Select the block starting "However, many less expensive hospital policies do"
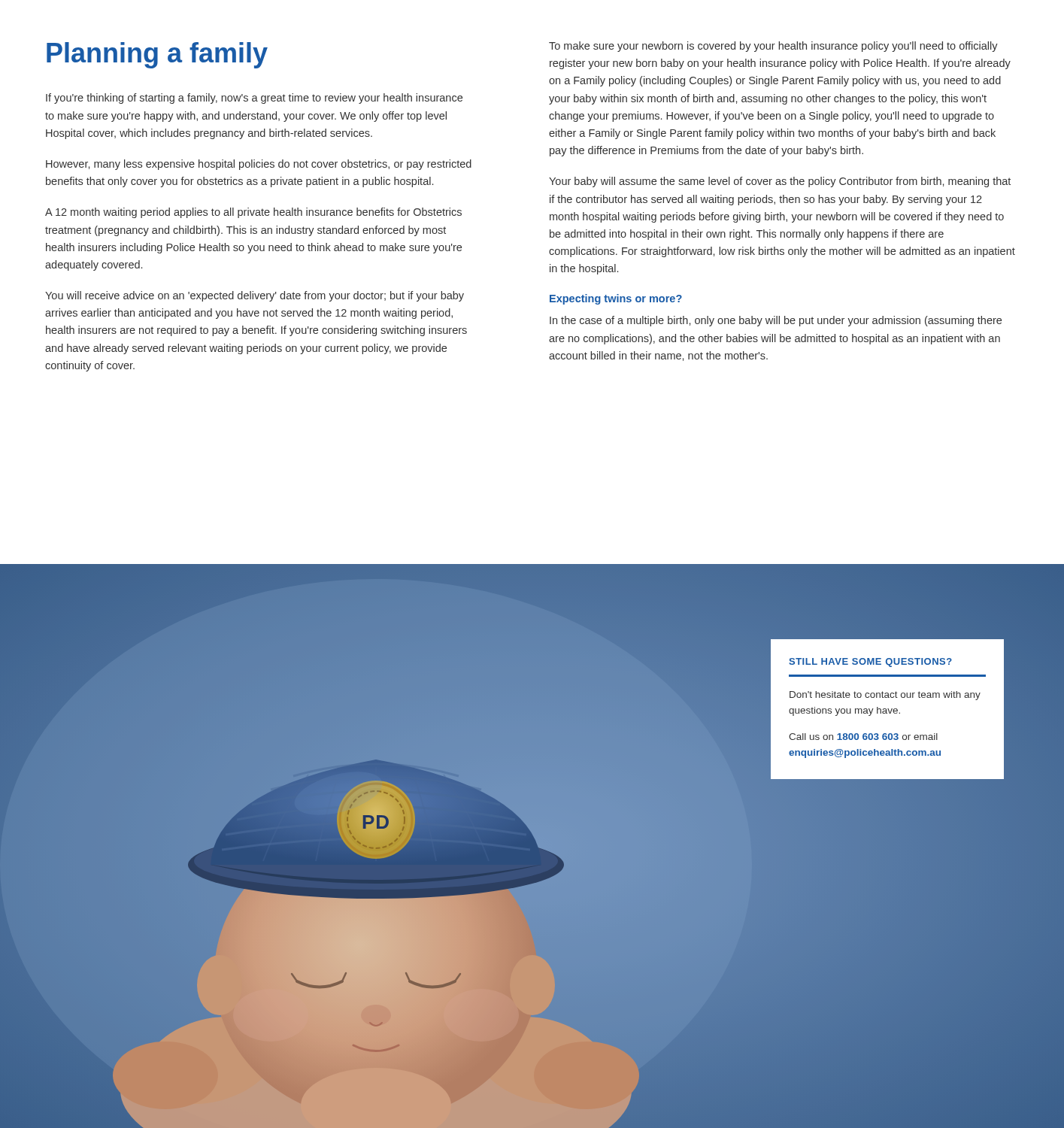This screenshot has width=1064, height=1128. (259, 173)
